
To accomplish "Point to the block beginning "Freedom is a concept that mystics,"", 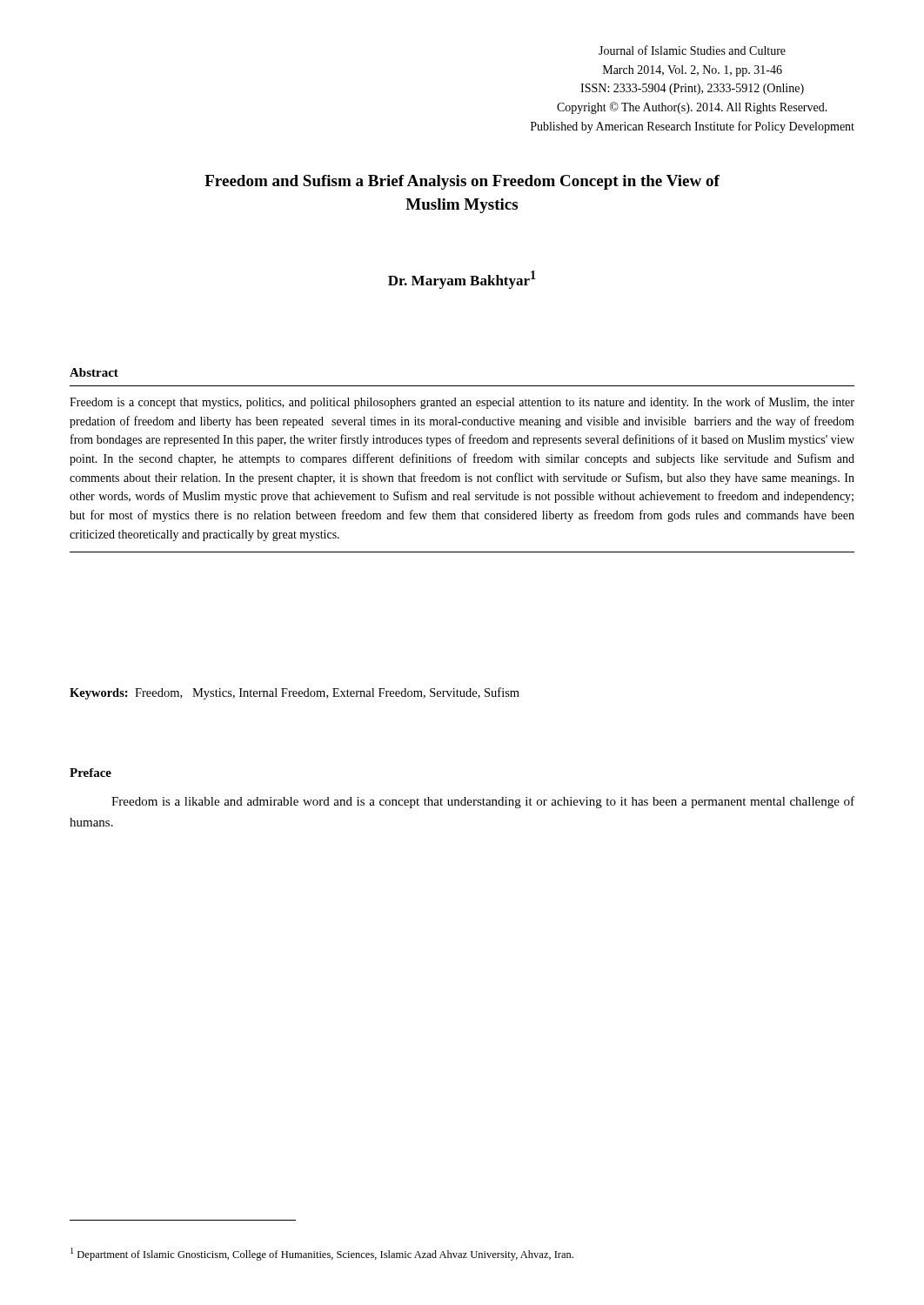I will 462,469.
